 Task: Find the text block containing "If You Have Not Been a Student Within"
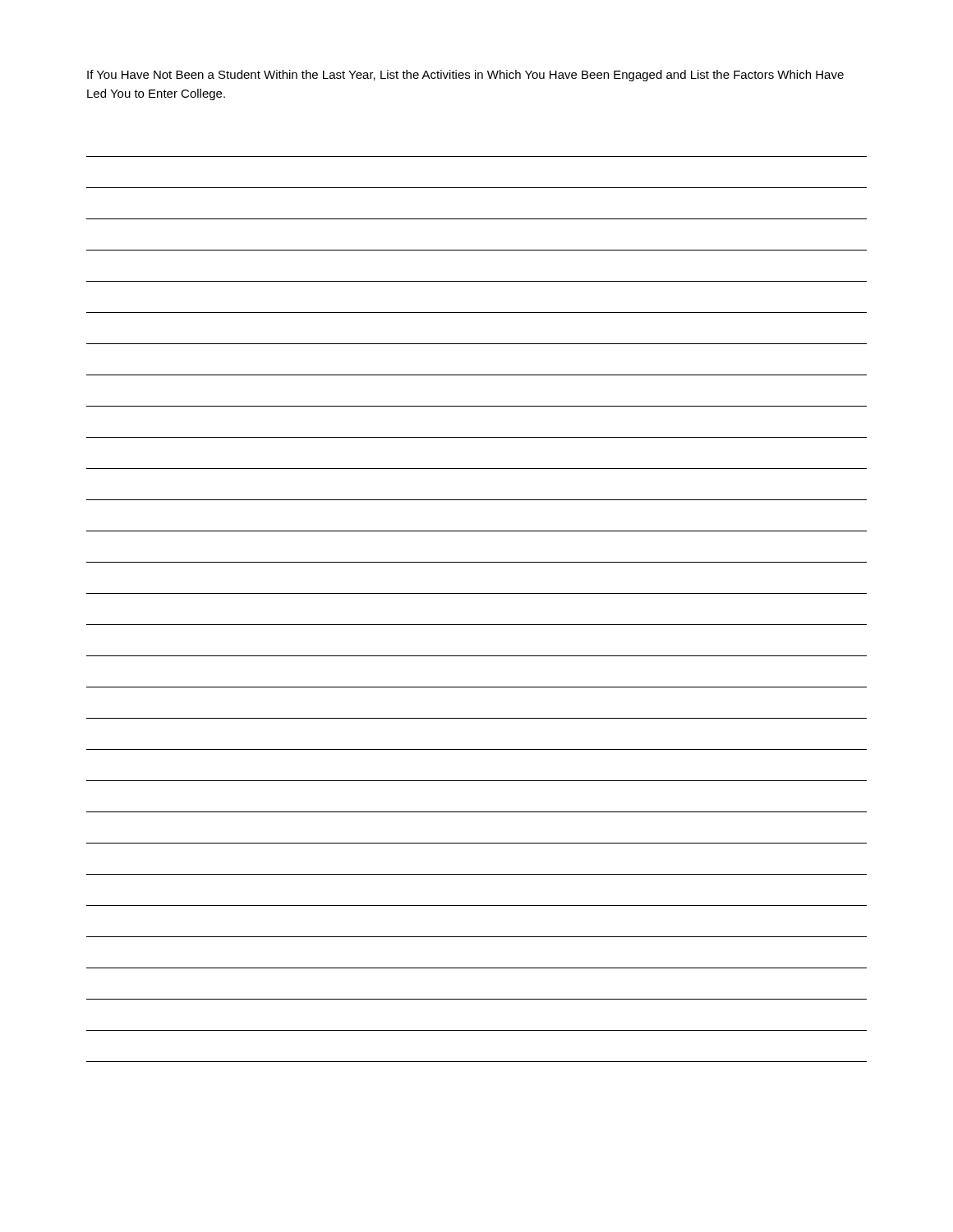pos(465,84)
